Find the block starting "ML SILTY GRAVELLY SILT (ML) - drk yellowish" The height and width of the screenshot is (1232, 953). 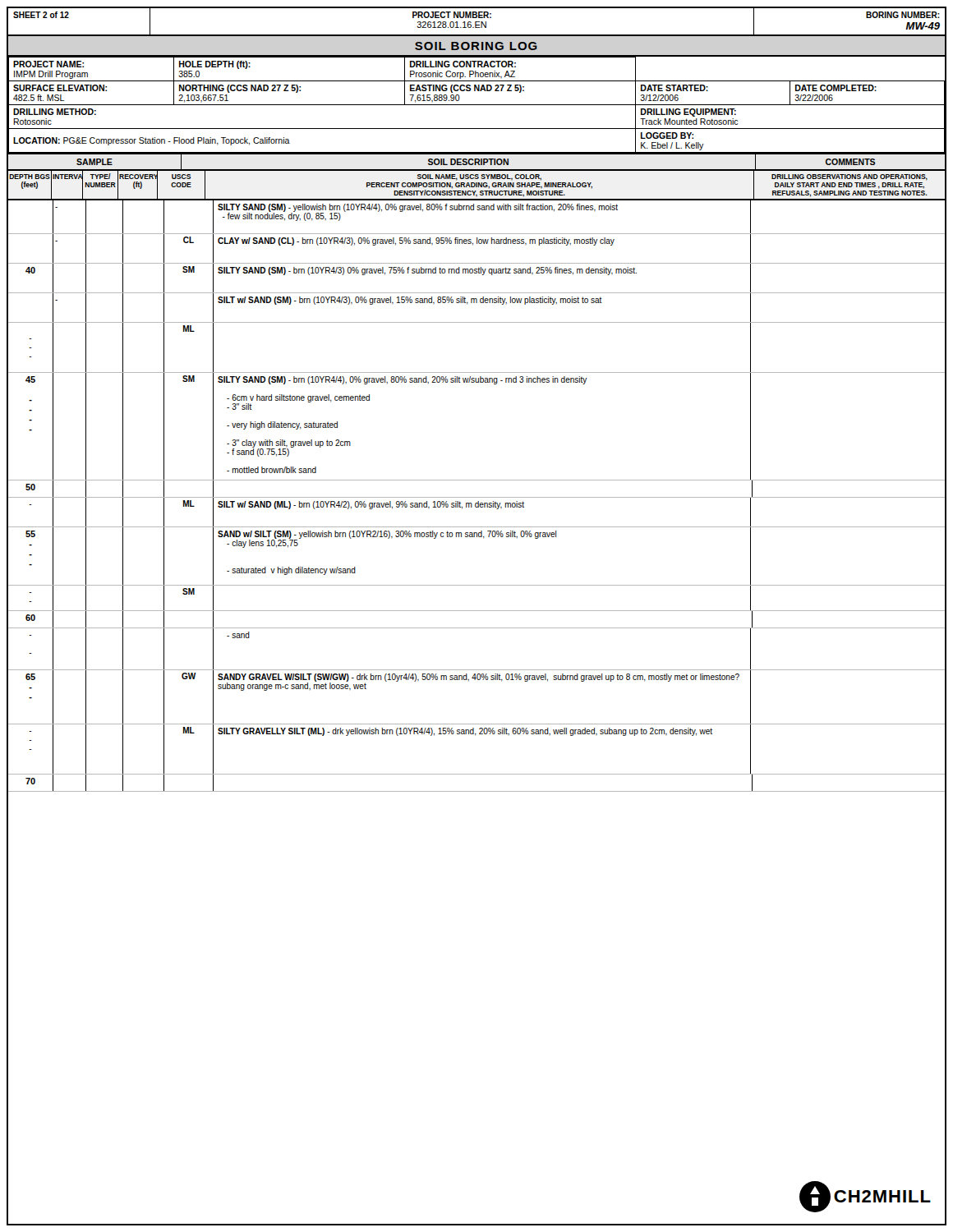[476, 749]
